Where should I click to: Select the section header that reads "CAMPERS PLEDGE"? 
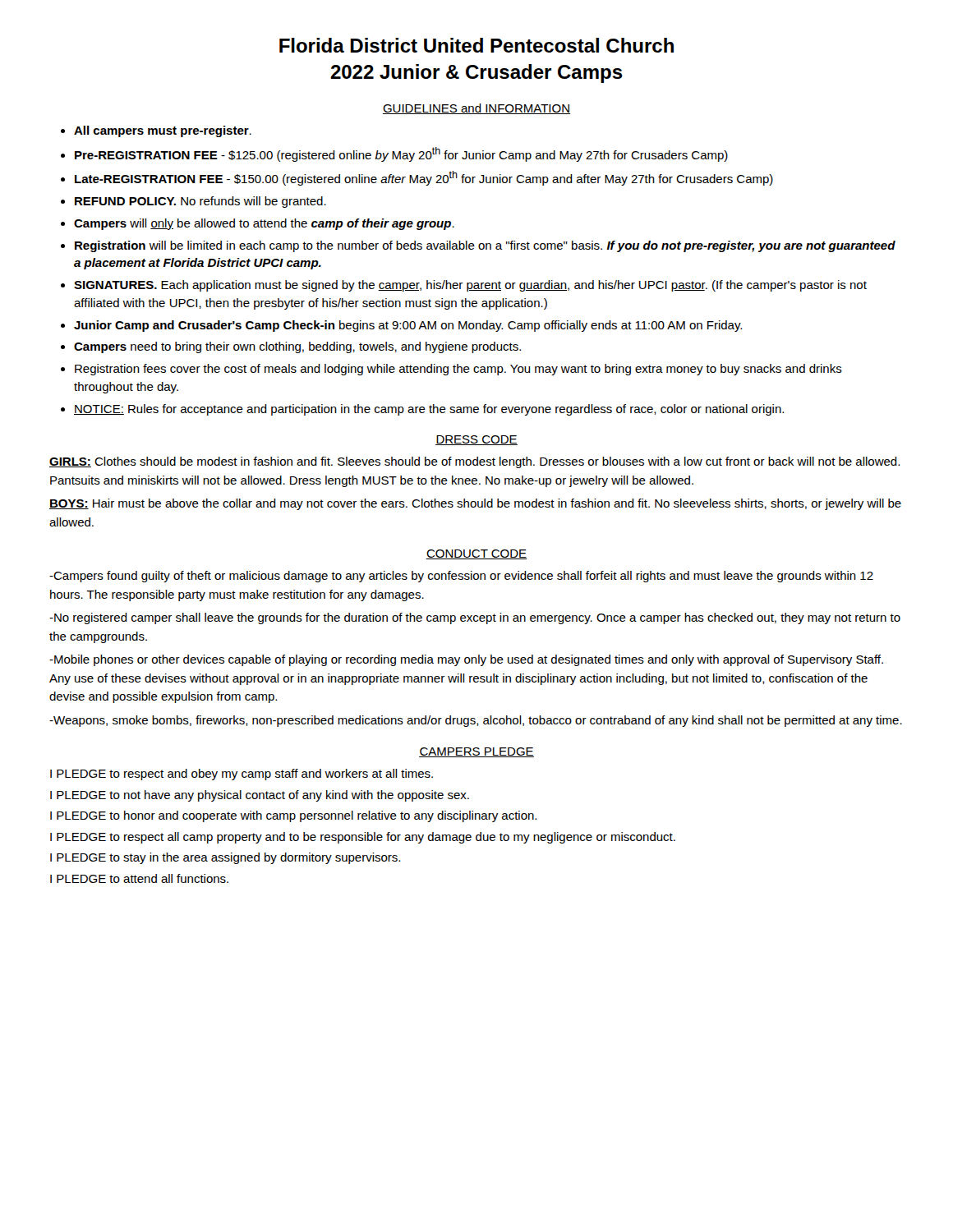[x=476, y=751]
